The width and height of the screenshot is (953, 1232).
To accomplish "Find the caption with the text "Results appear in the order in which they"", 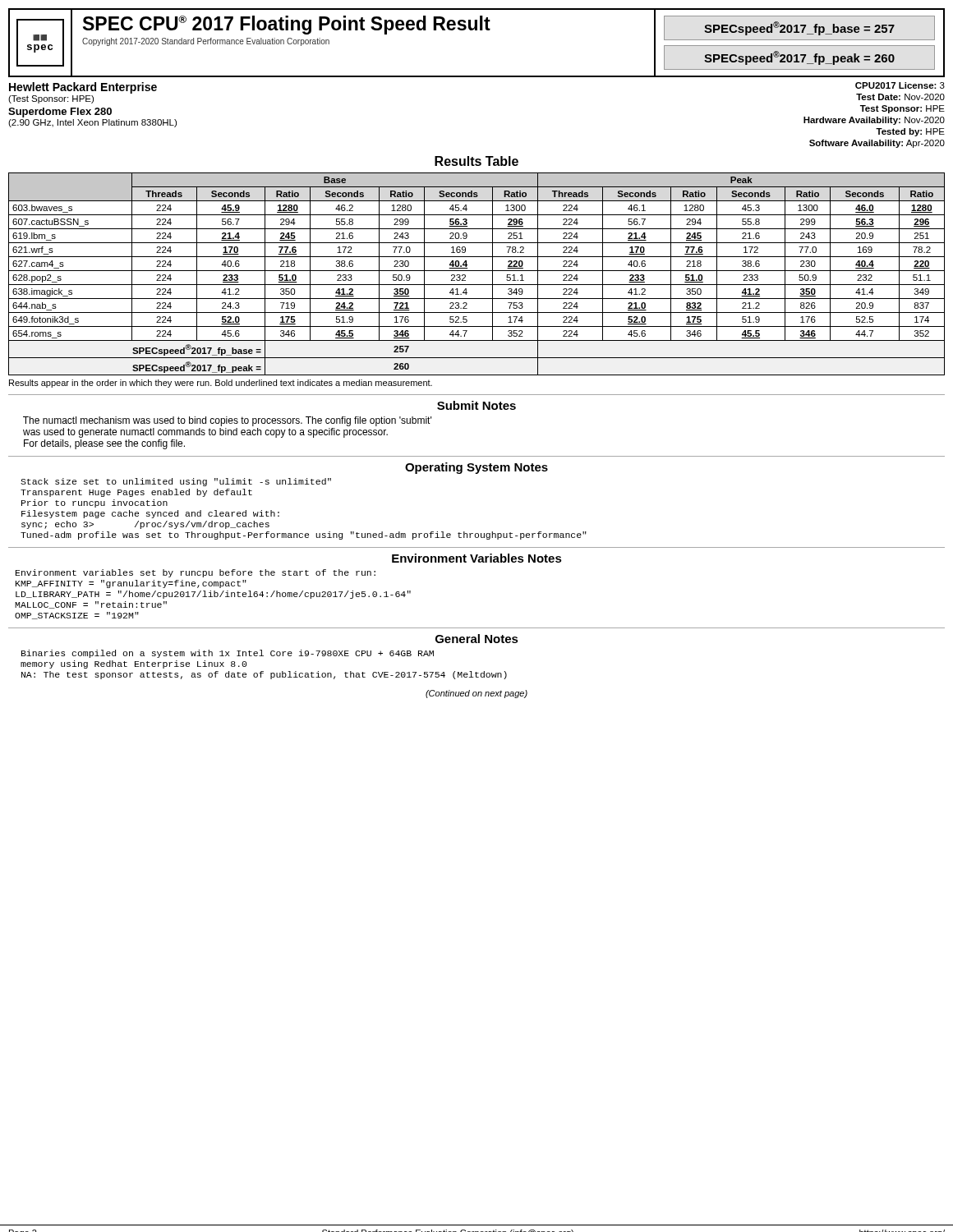I will point(220,382).
